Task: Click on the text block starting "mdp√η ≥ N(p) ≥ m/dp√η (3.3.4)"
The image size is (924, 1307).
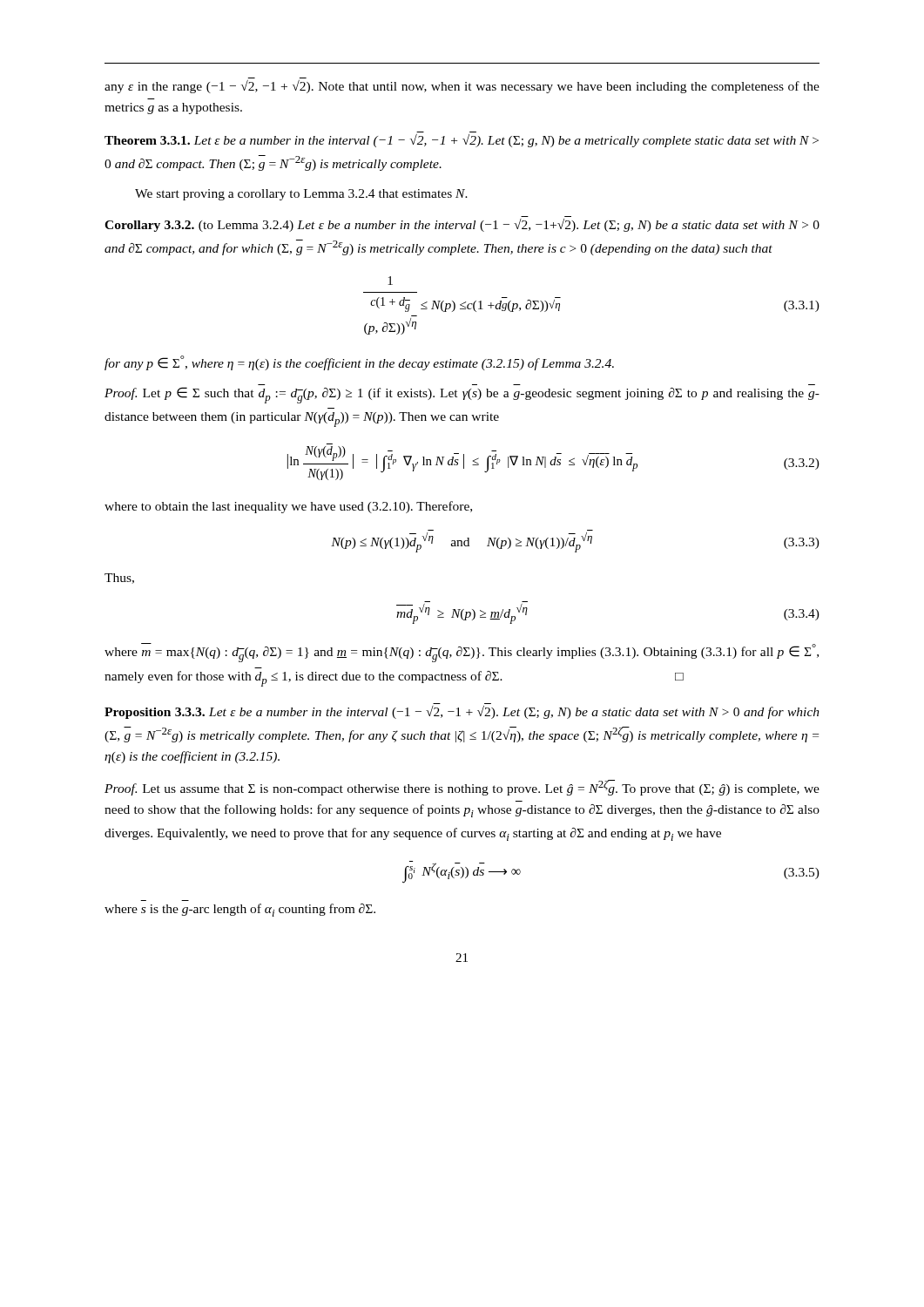Action: point(462,614)
